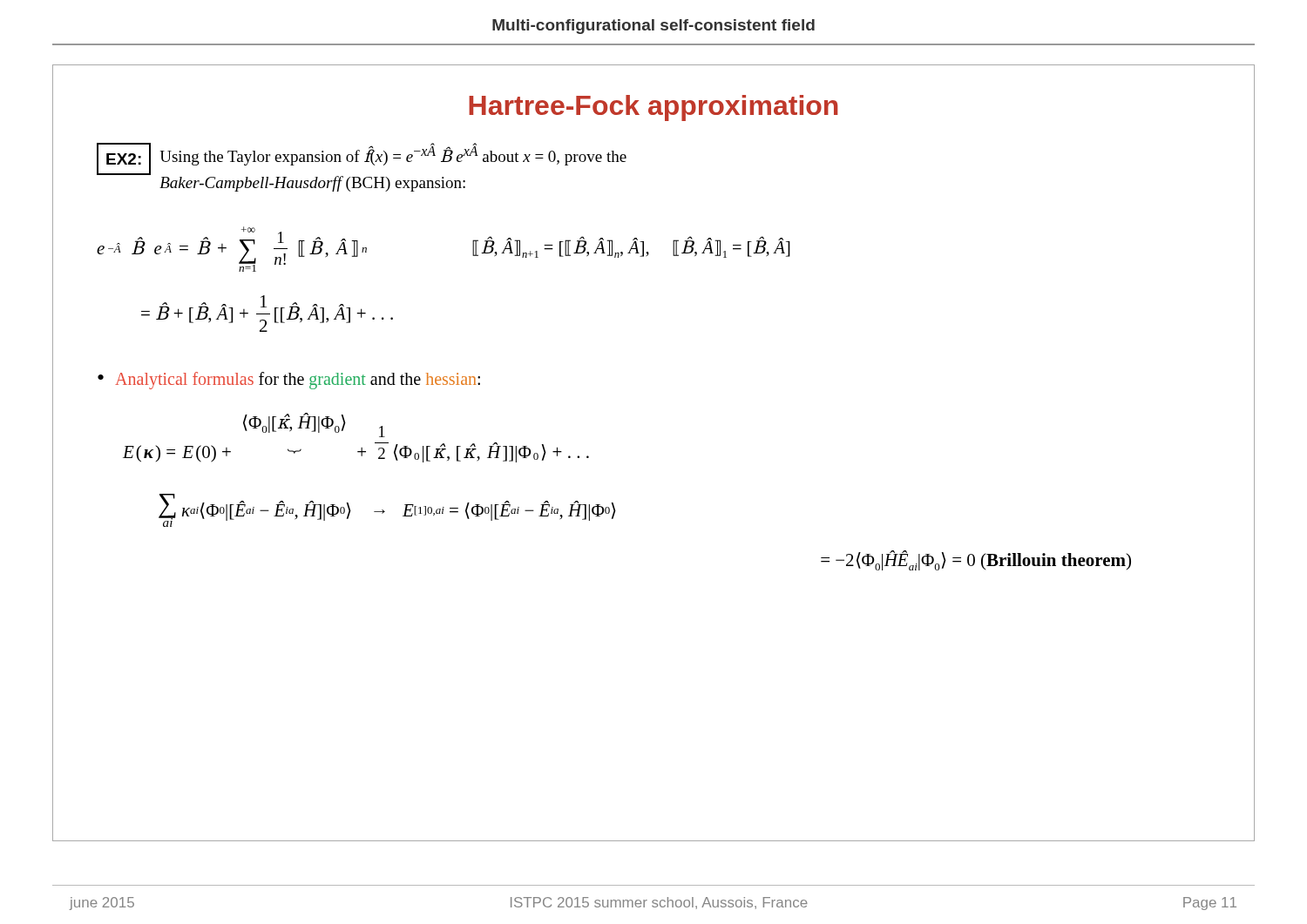This screenshot has width=1307, height=924.
Task: Click on the element starting "e−Â B̂ eÂ = B̂ + +∞ ∑"
Action: pos(247,249)
